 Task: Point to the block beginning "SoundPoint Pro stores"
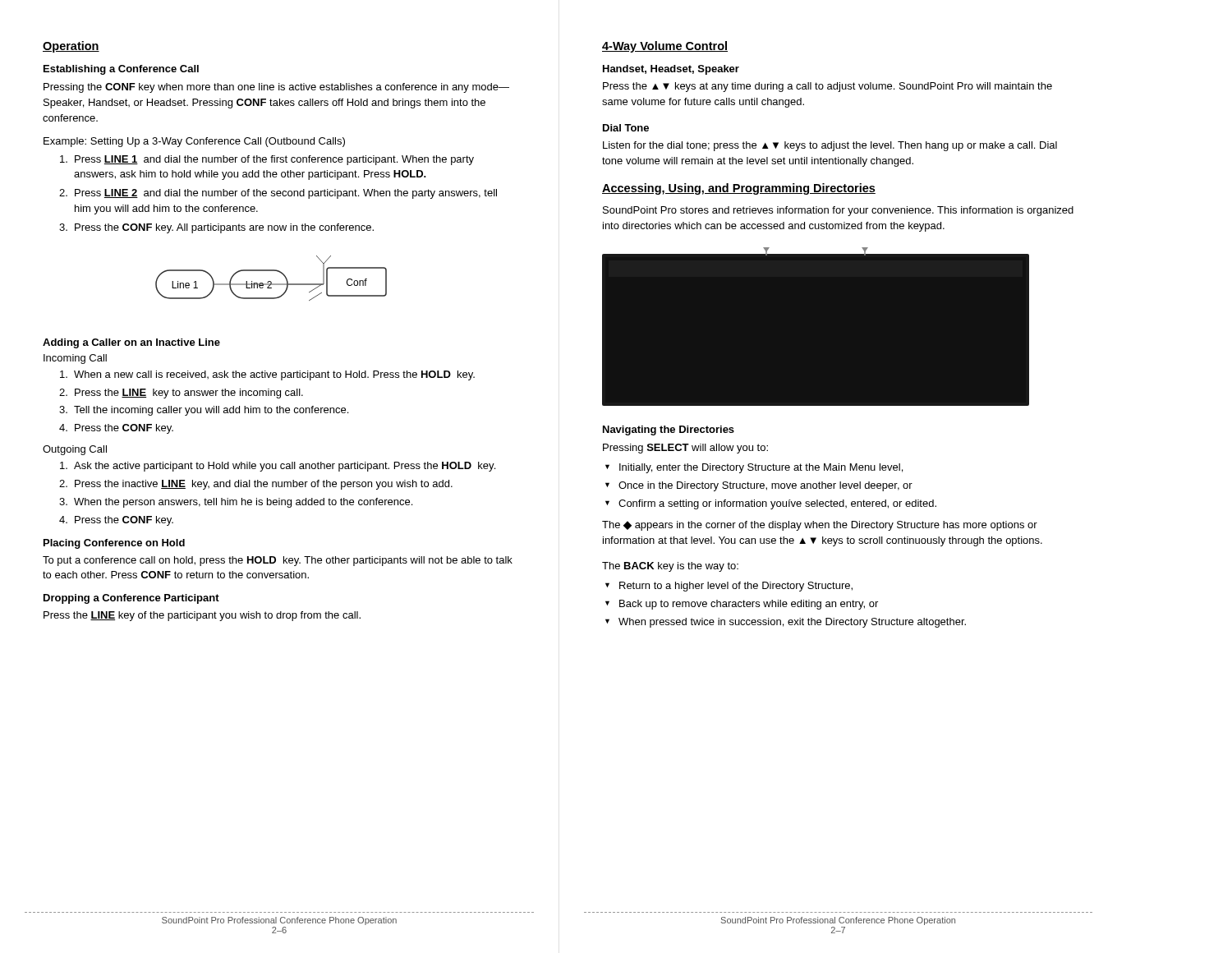point(838,218)
